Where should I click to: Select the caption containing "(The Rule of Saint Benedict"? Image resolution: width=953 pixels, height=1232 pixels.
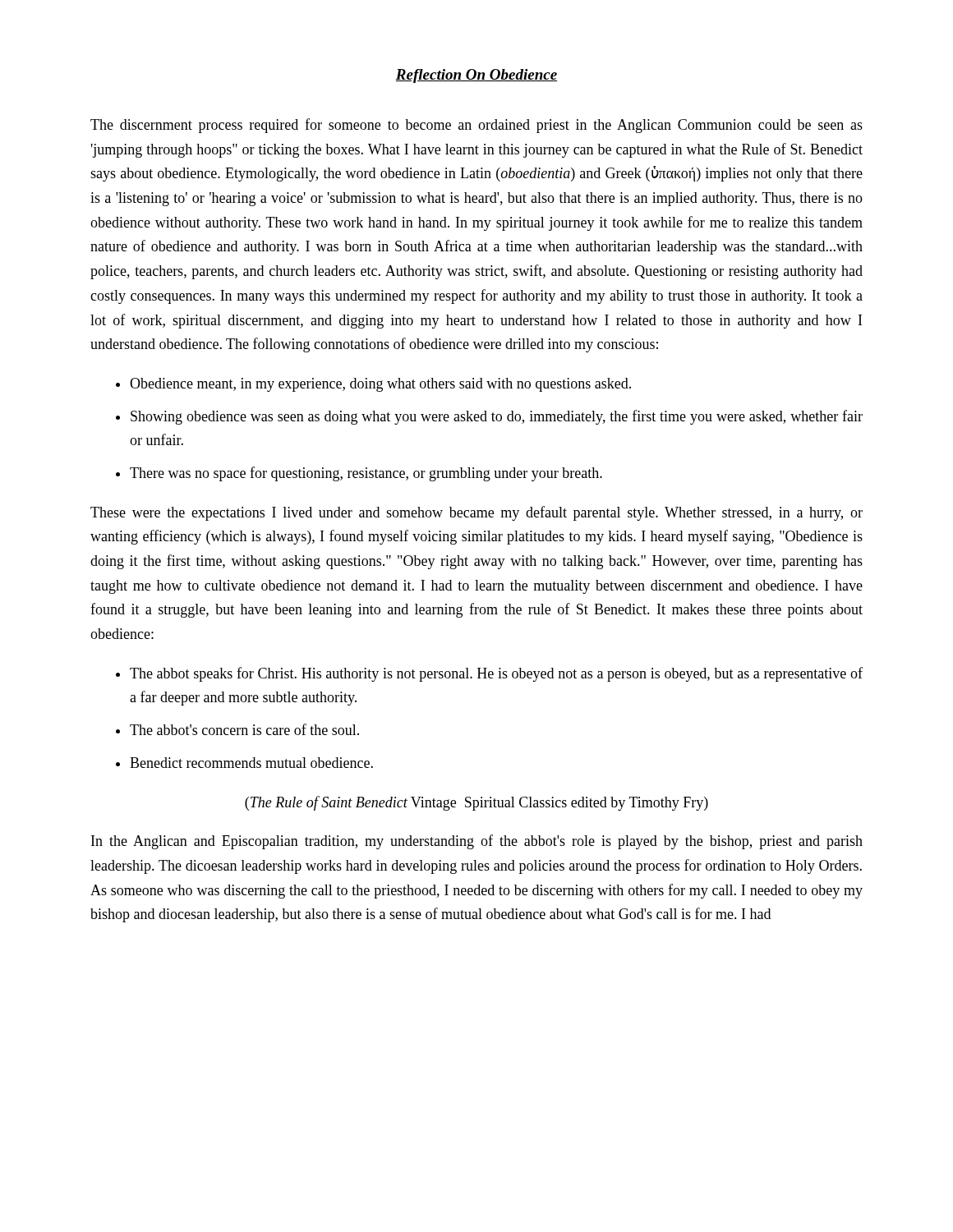coord(476,802)
